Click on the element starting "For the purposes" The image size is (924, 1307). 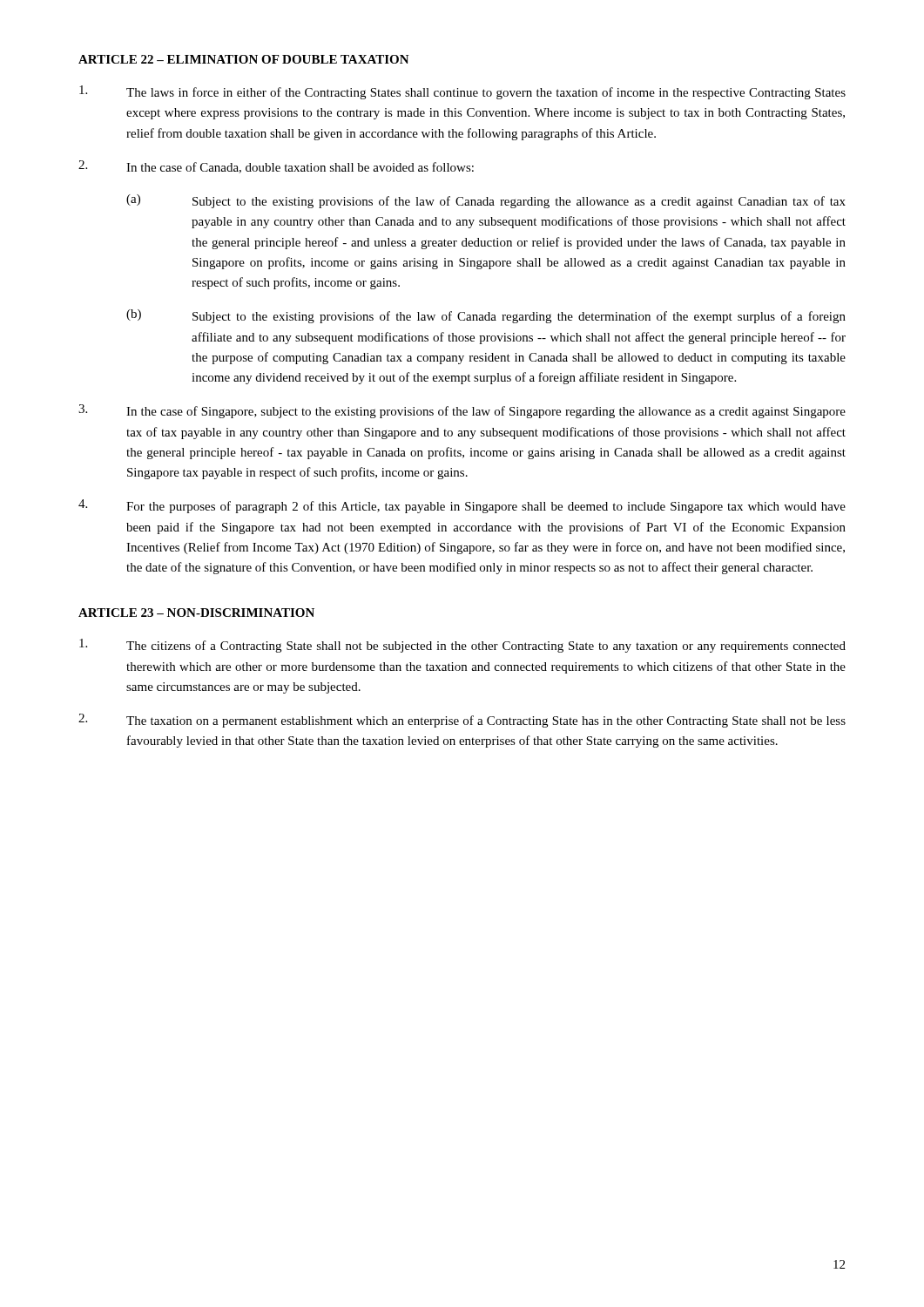462,537
